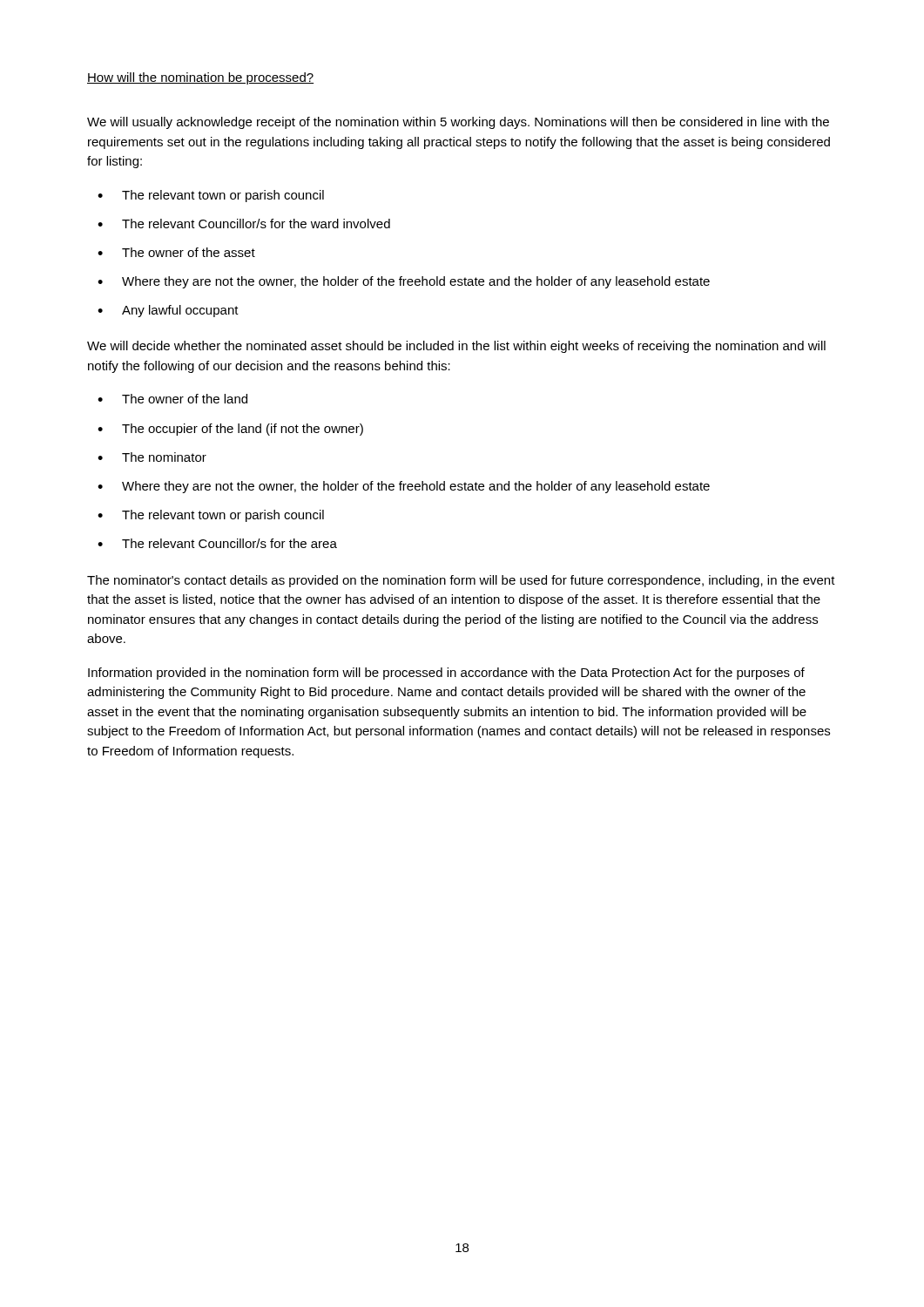924x1307 pixels.
Task: Point to the element starting "• Any lawful occupant"
Action: [x=168, y=311]
